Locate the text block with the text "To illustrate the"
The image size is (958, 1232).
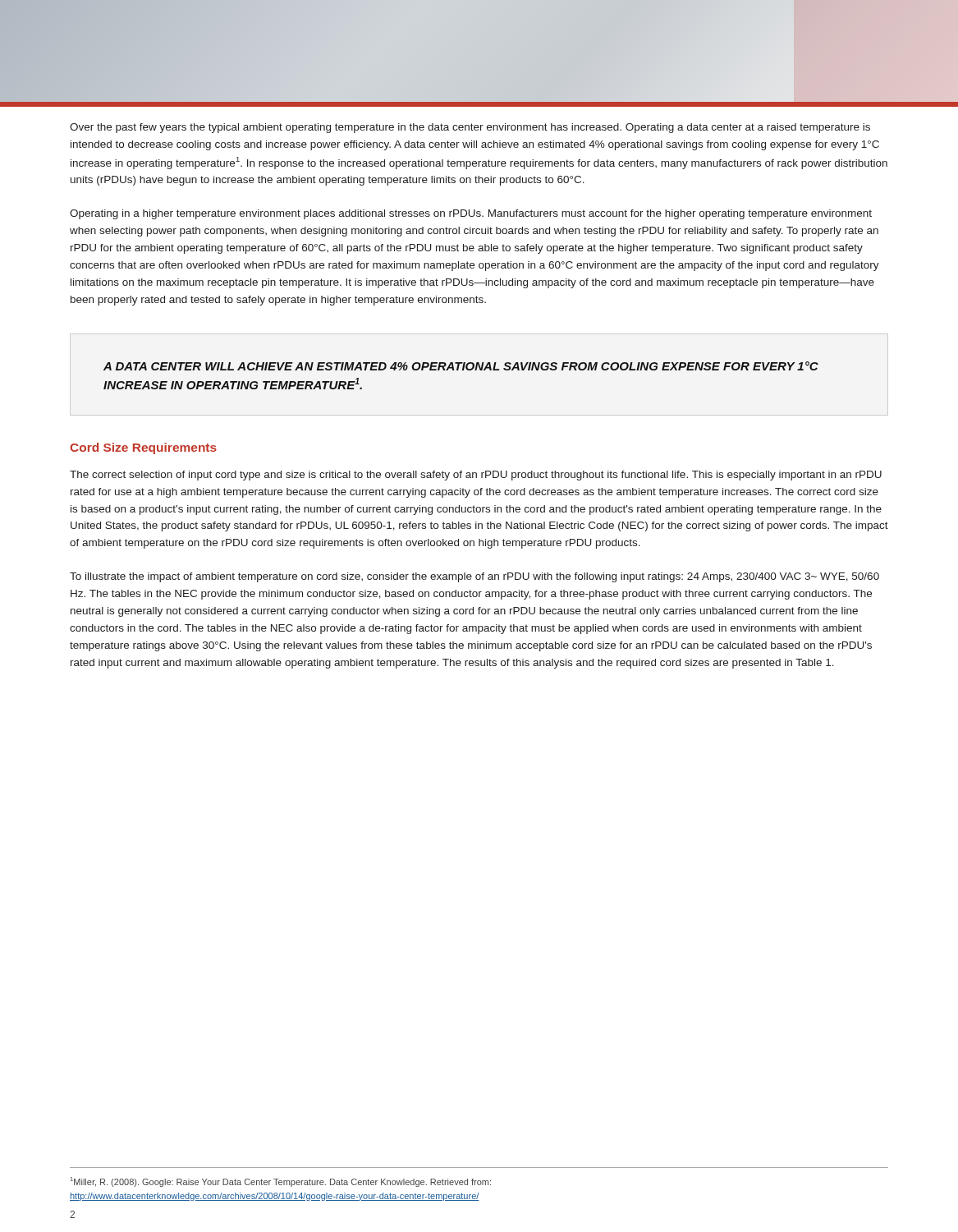click(475, 619)
